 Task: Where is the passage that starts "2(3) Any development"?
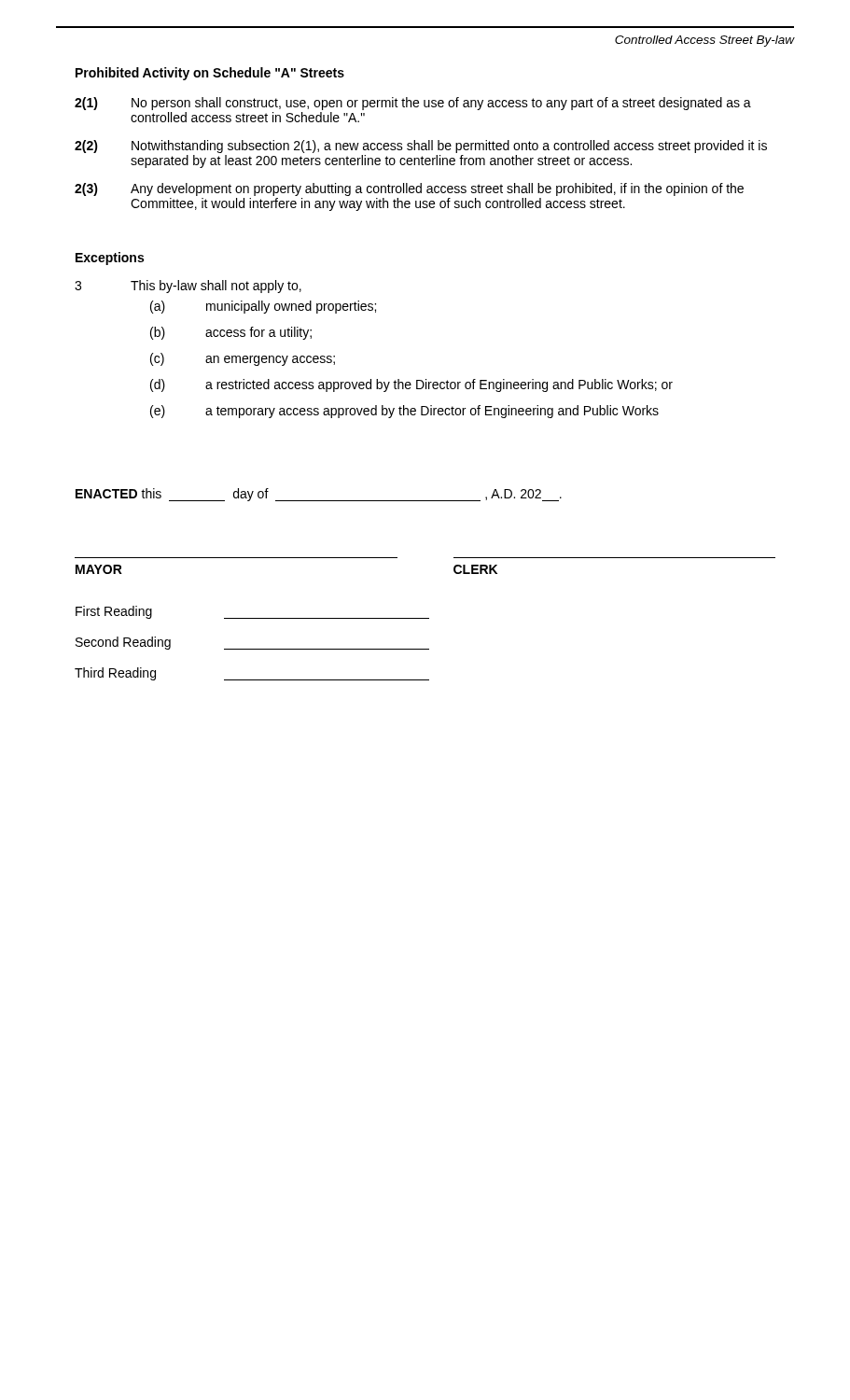point(425,196)
